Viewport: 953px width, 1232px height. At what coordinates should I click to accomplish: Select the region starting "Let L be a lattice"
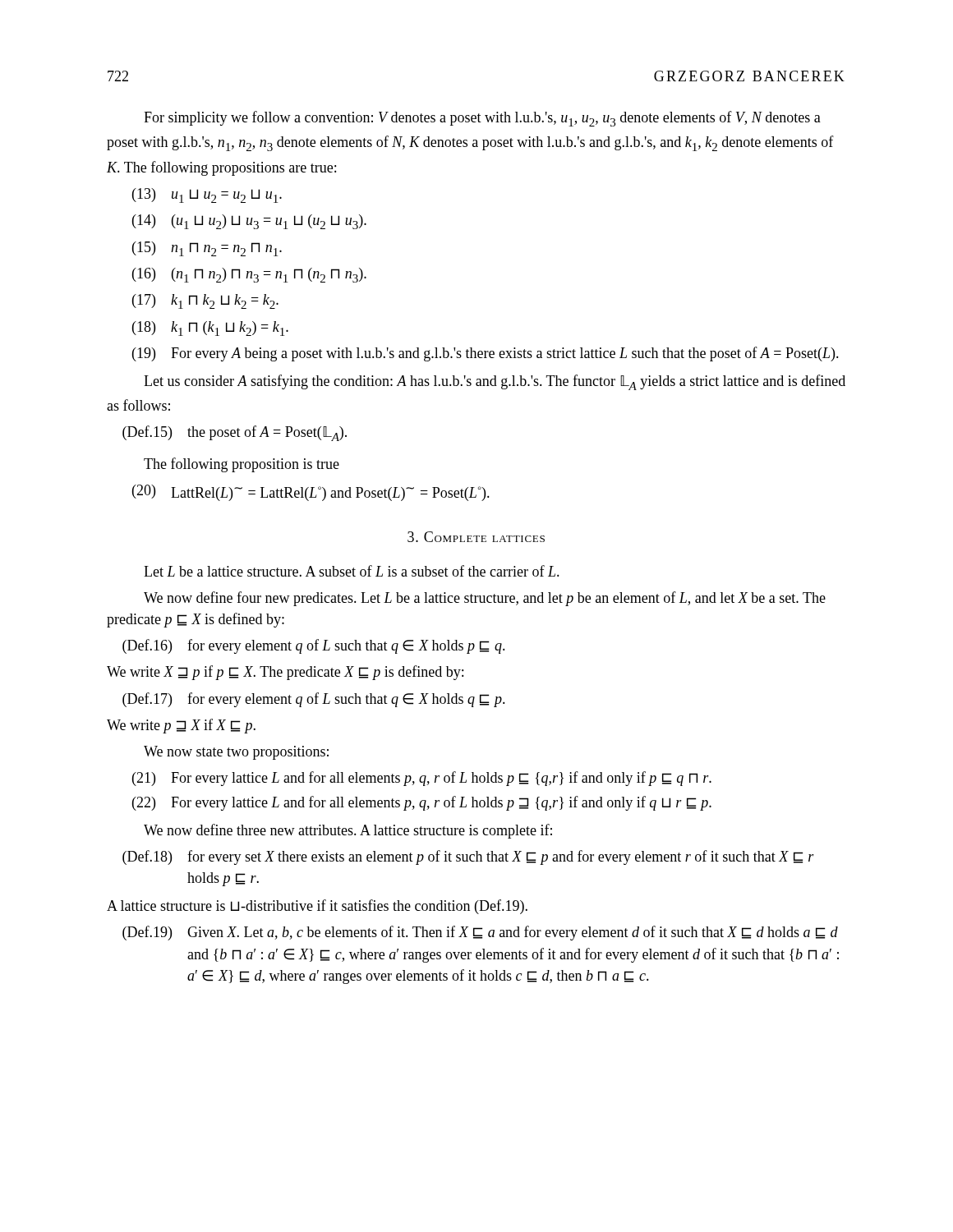tap(352, 572)
